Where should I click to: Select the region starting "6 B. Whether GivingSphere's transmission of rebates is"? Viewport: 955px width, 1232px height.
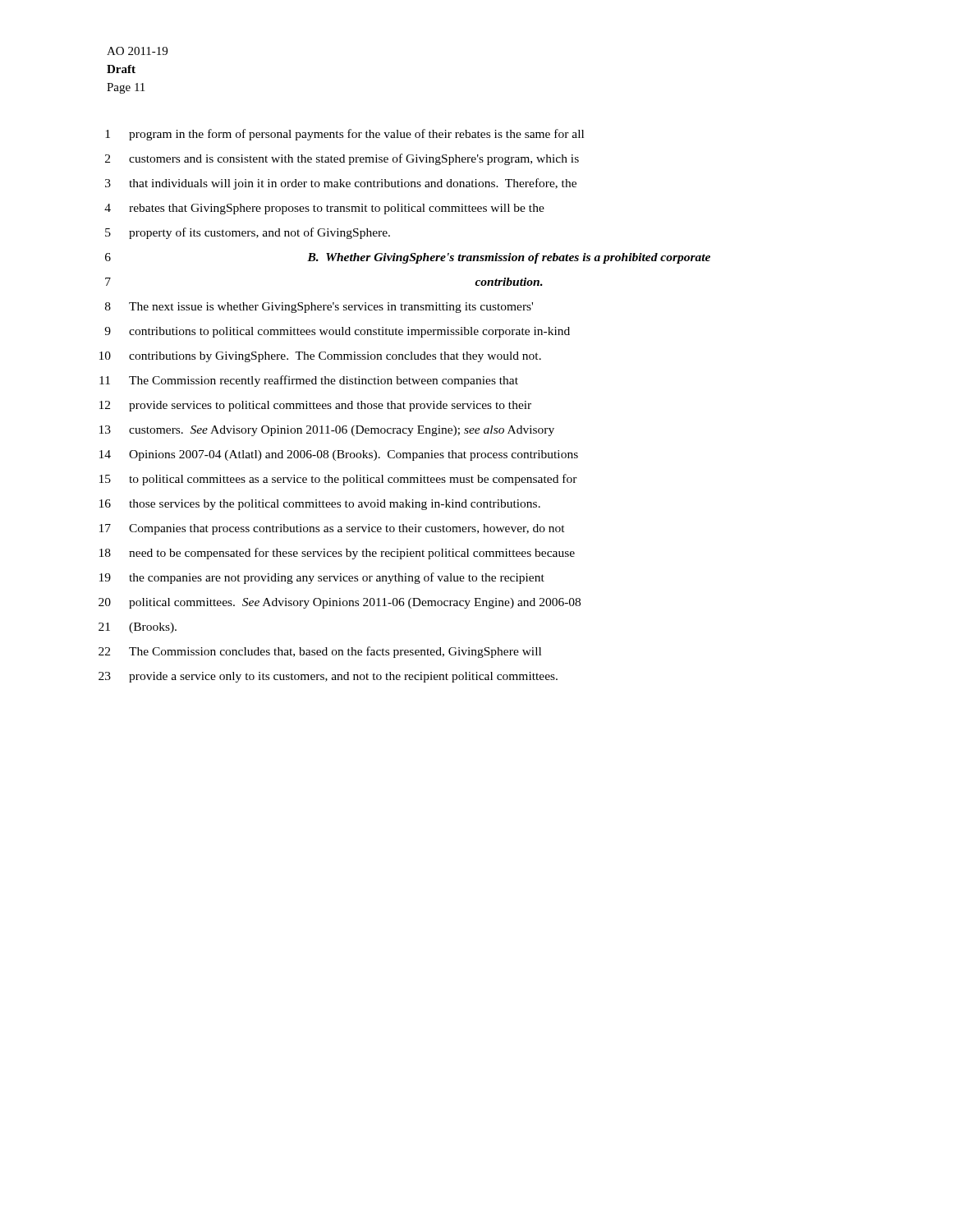pos(478,257)
